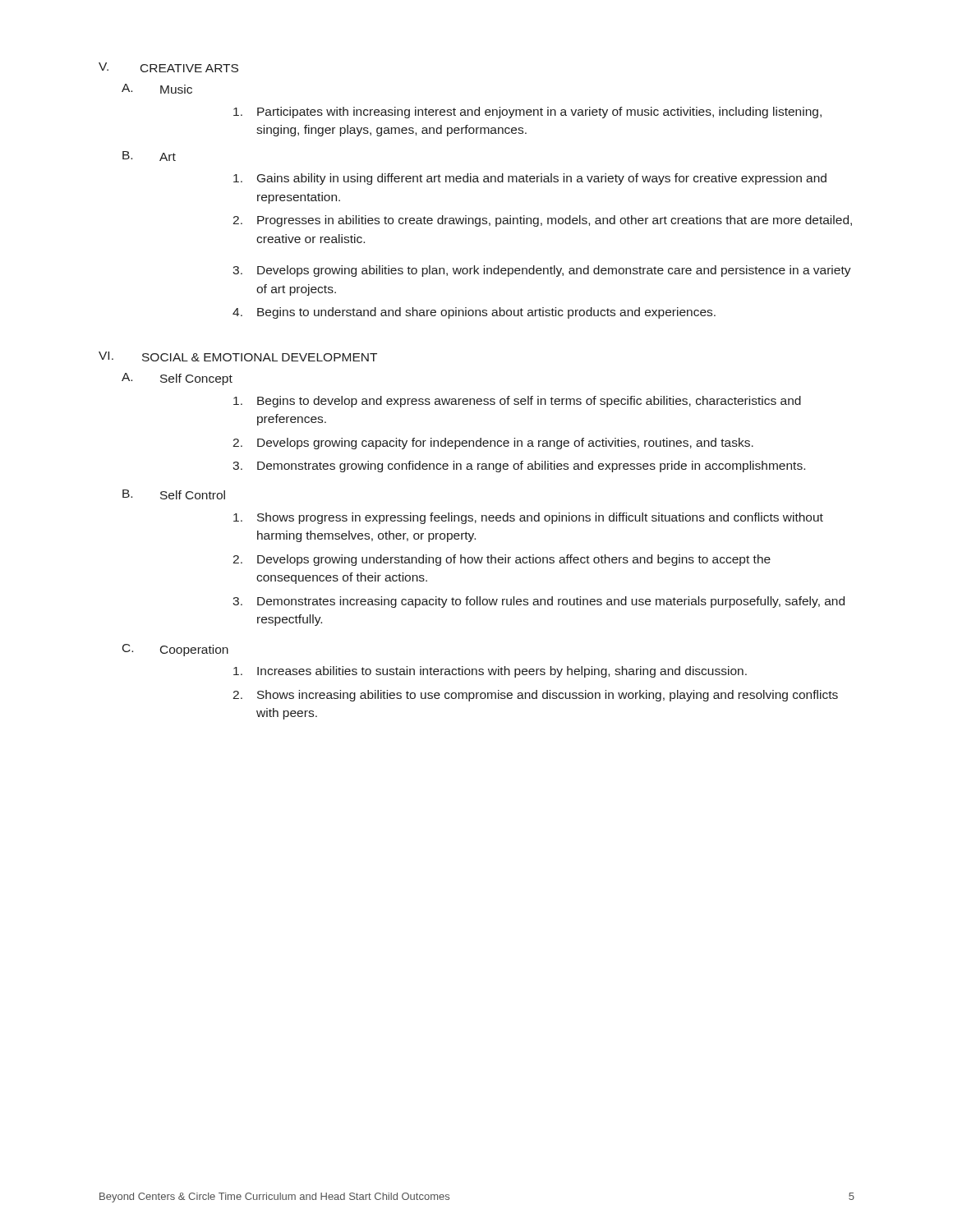Select the list item that says "Shows progress in expressing"
Viewport: 953px width, 1232px height.
pyautogui.click(x=527, y=527)
